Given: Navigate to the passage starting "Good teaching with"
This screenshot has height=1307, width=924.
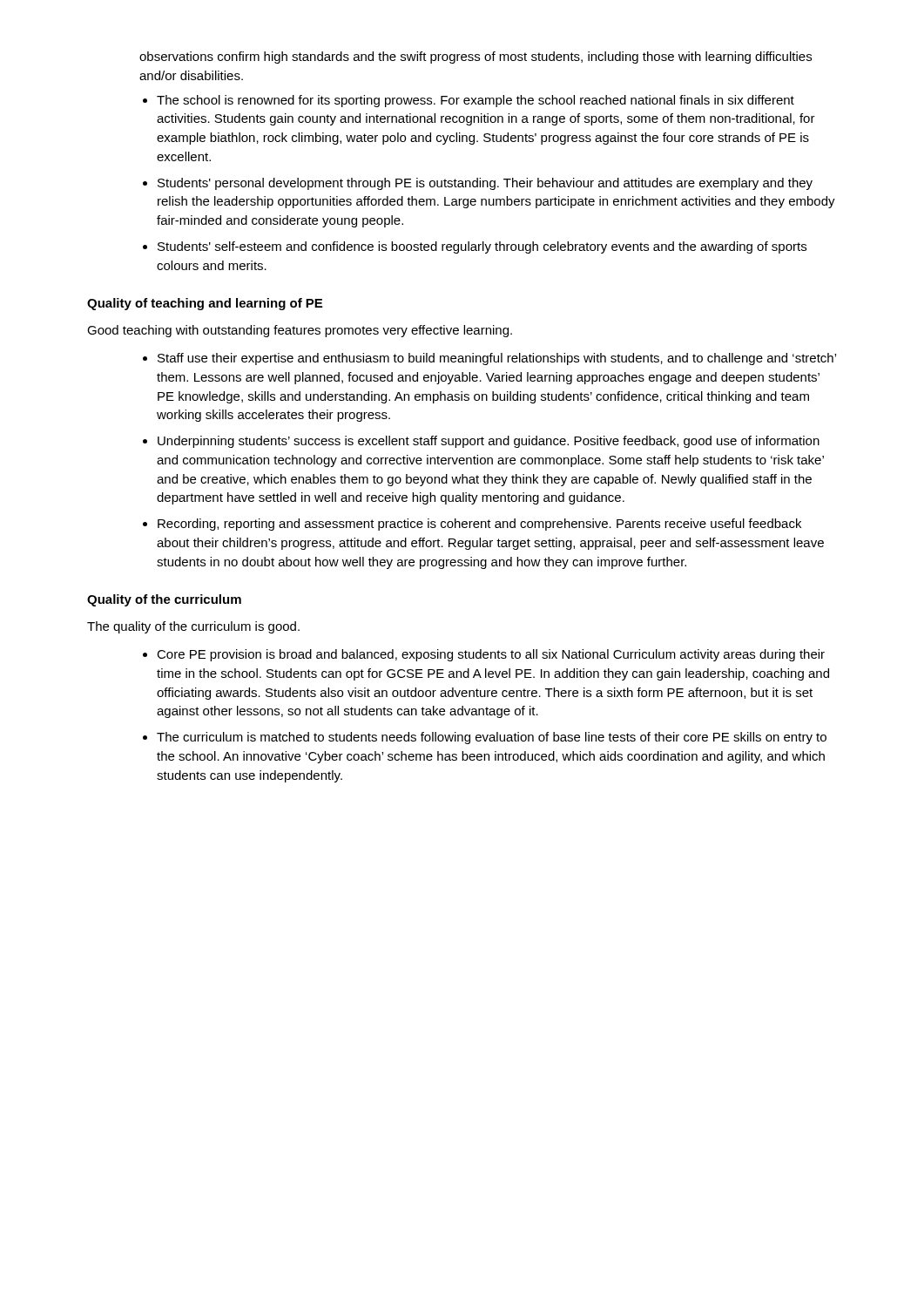Looking at the screenshot, I should [300, 330].
